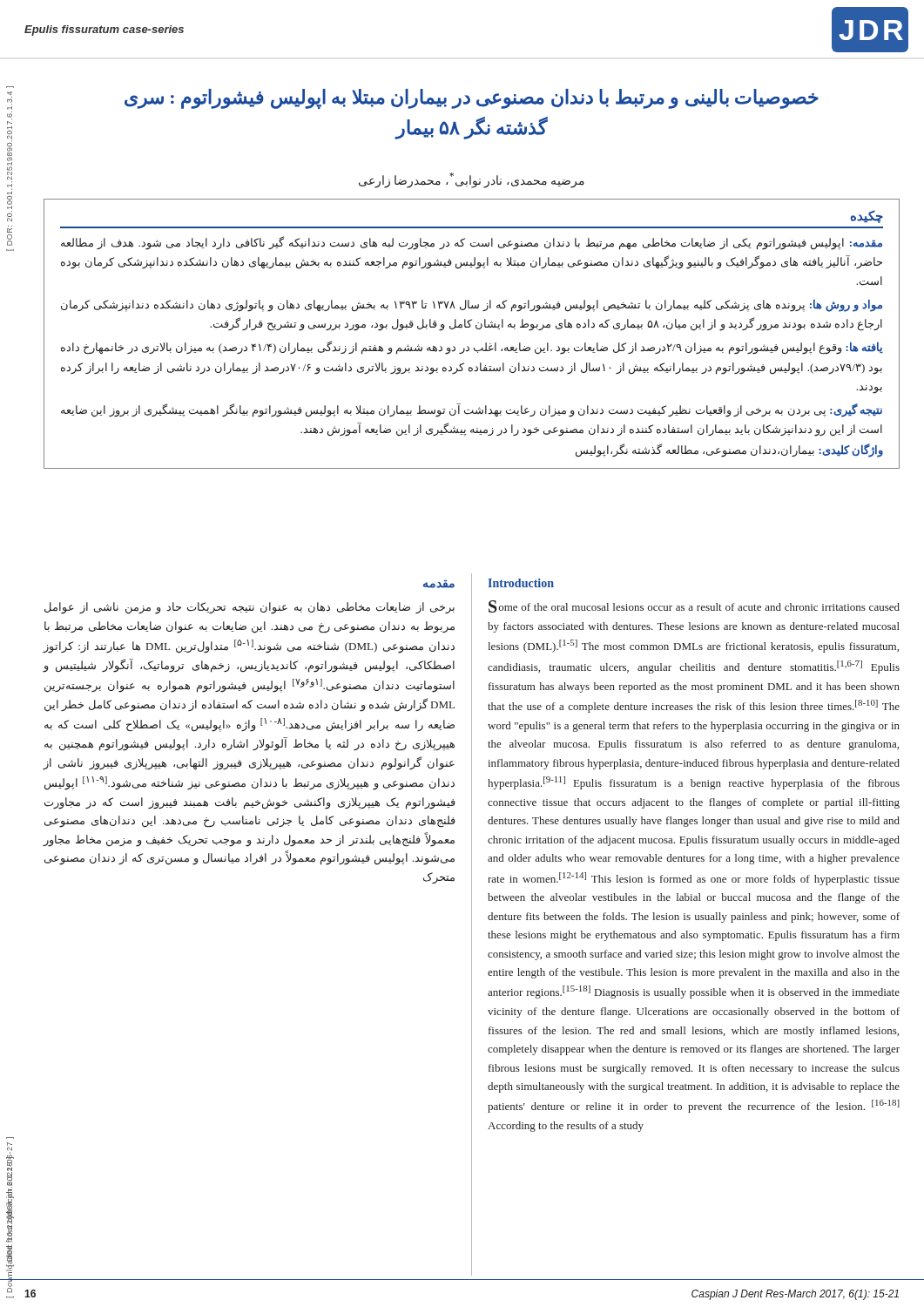Locate the title that says "خصوصیات بالینی و مرتبط با دندان مصنوعی در"
Image resolution: width=924 pixels, height=1307 pixels.
click(x=472, y=113)
